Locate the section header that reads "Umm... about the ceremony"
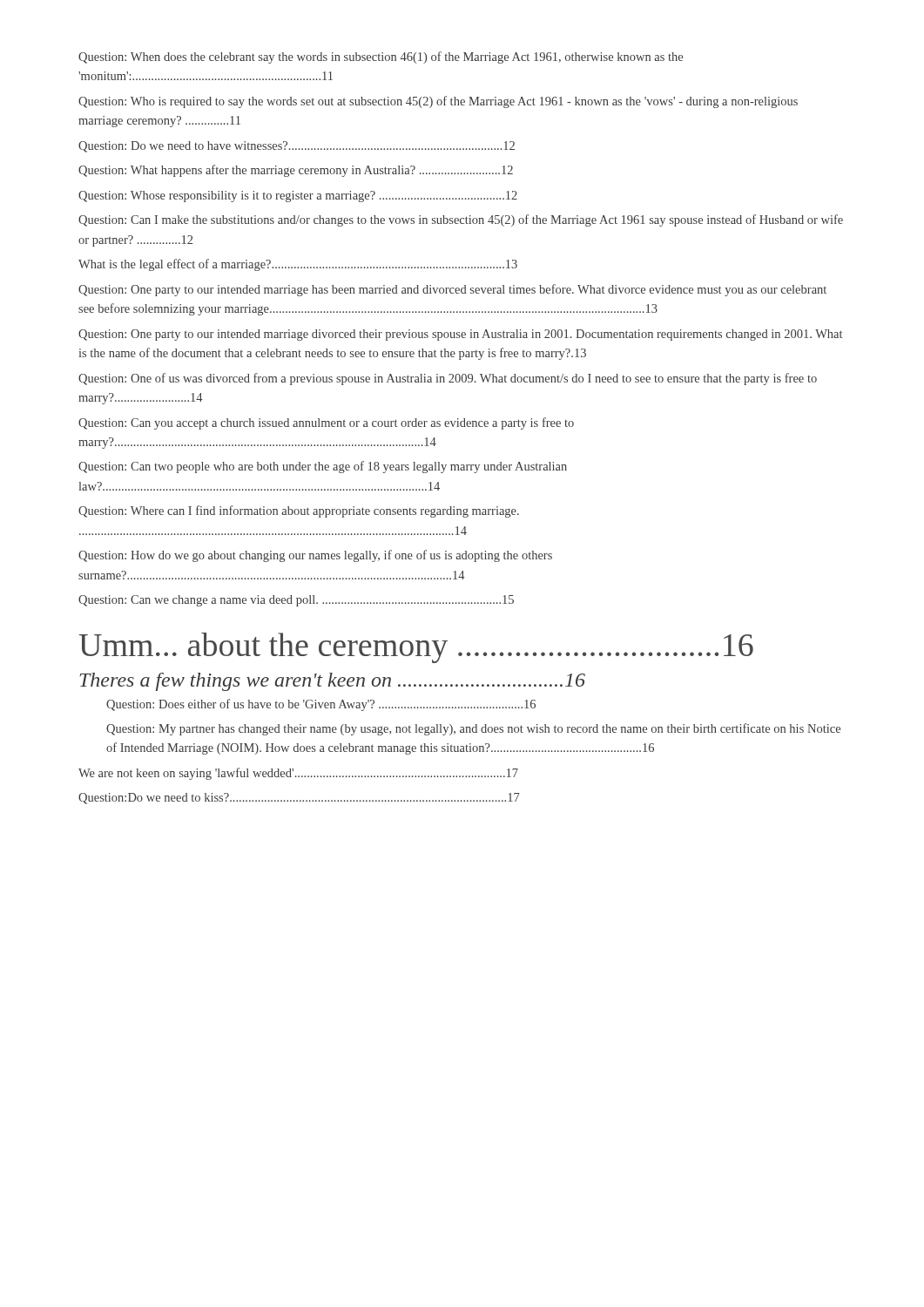The height and width of the screenshot is (1307, 924). pos(416,644)
